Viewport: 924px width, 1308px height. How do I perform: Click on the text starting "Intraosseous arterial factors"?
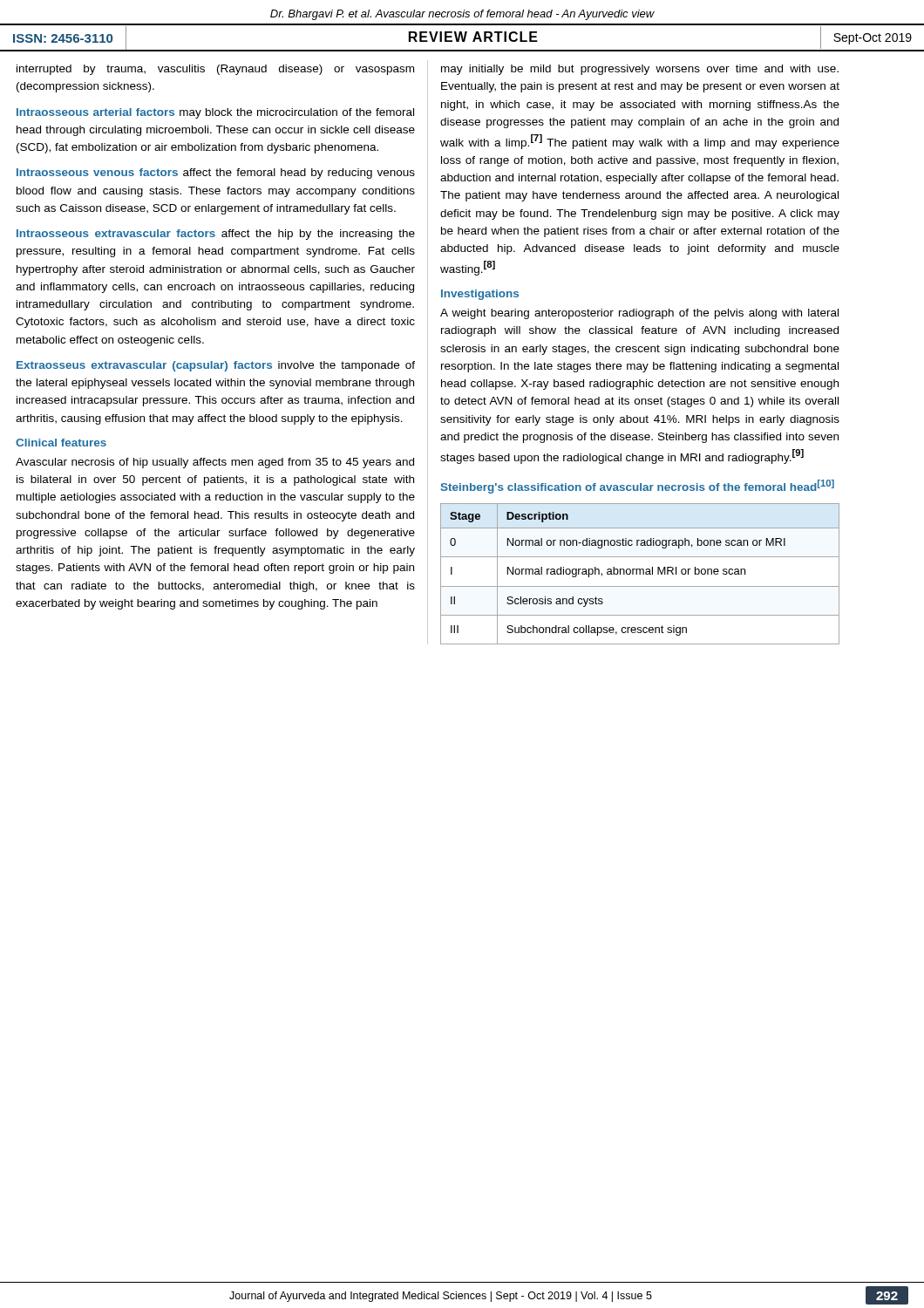point(215,130)
